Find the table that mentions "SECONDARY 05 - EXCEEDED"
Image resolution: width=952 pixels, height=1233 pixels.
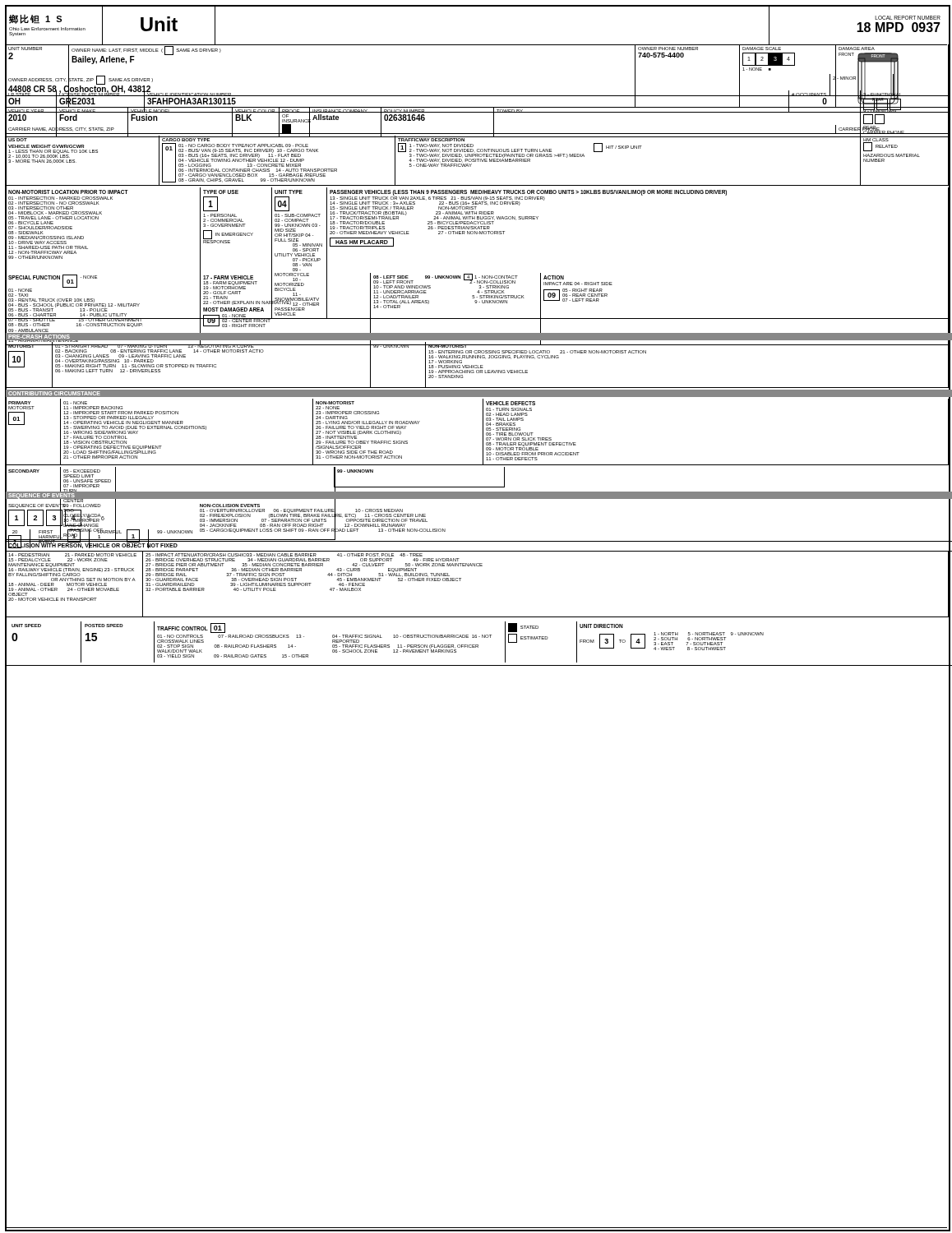[170, 503]
